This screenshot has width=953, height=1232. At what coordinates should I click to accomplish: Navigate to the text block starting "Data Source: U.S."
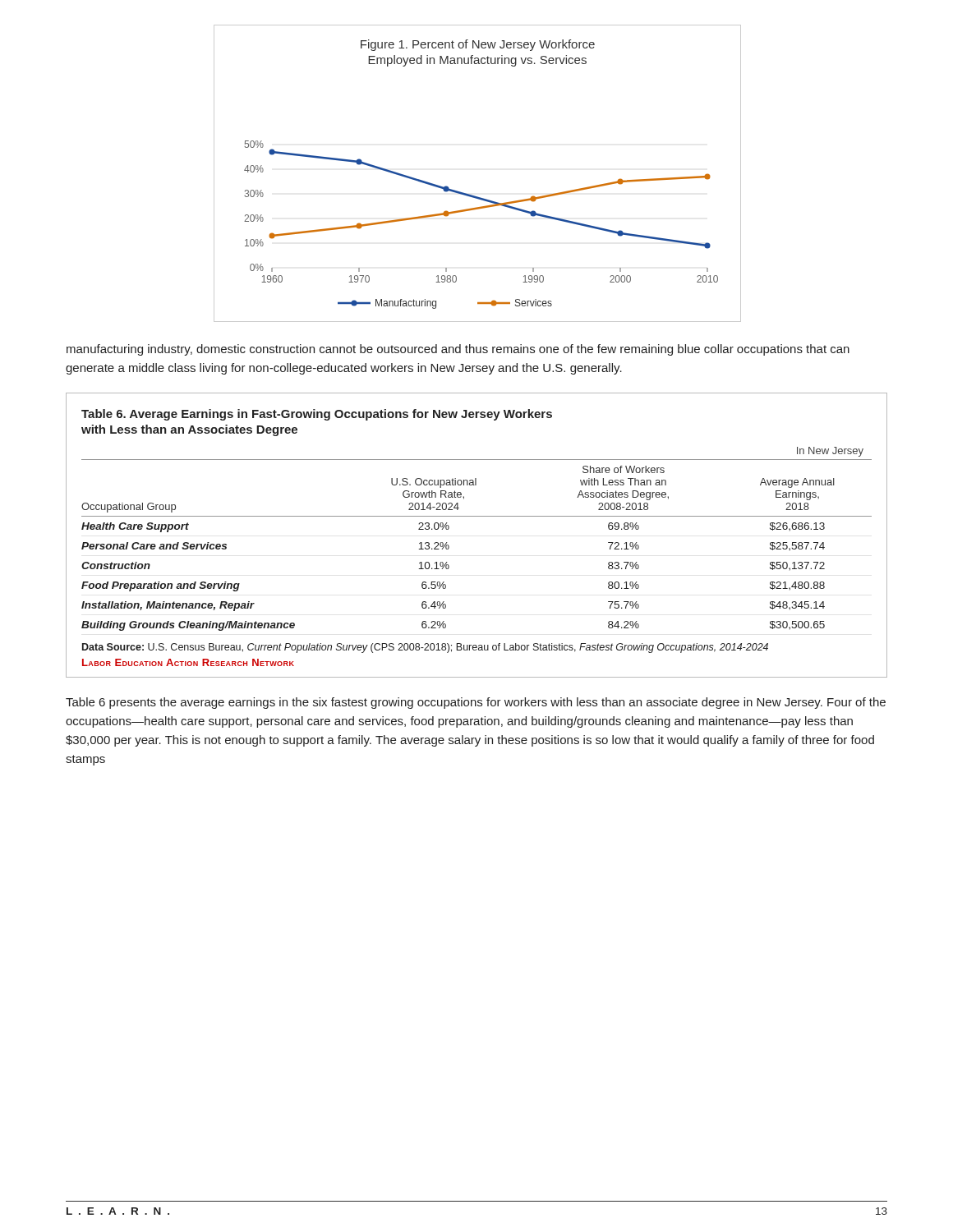coord(425,647)
